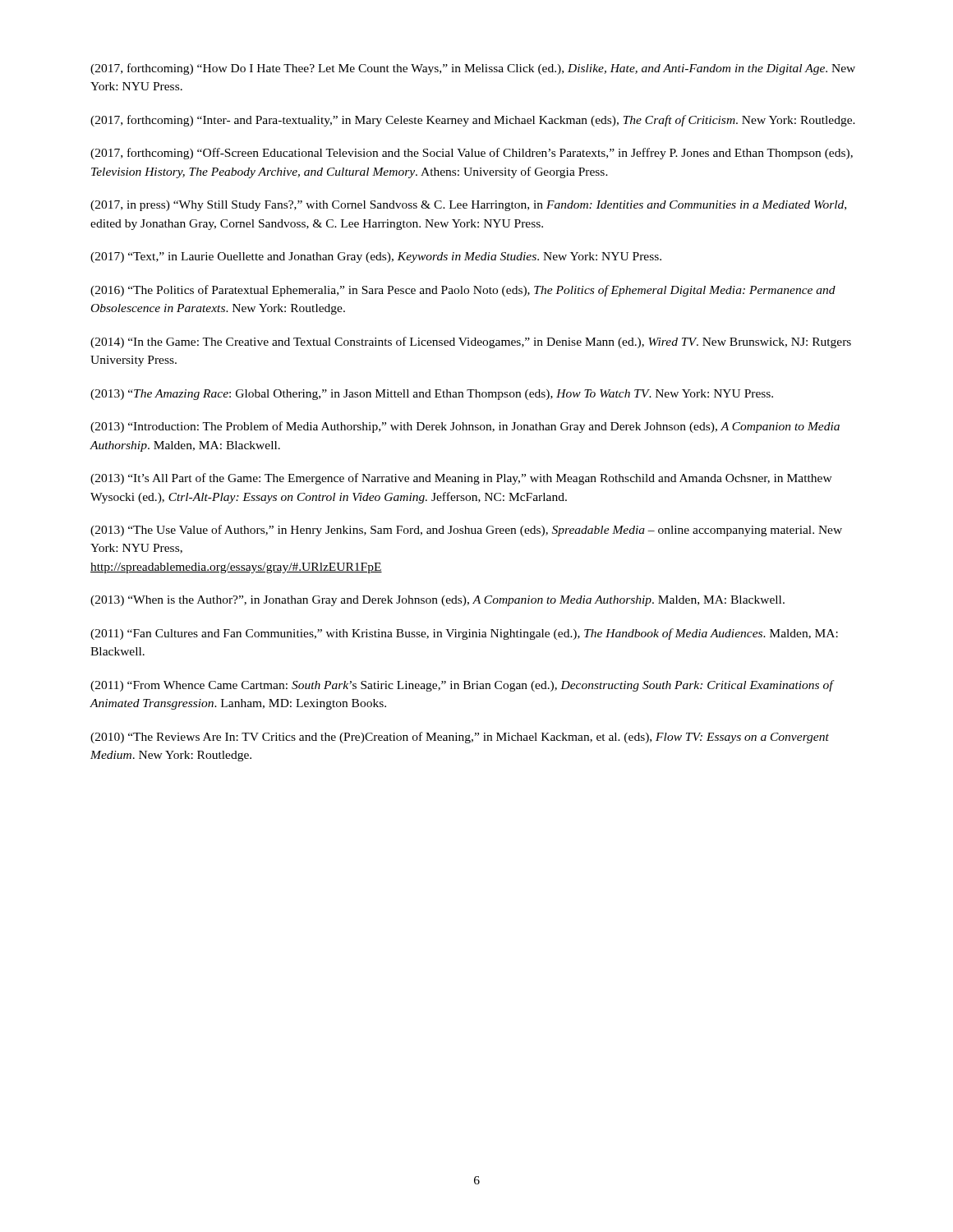Find the list item that says "(2017, in press) “Why Still Study Fans?,”"
The height and width of the screenshot is (1232, 953).
pyautogui.click(x=469, y=214)
